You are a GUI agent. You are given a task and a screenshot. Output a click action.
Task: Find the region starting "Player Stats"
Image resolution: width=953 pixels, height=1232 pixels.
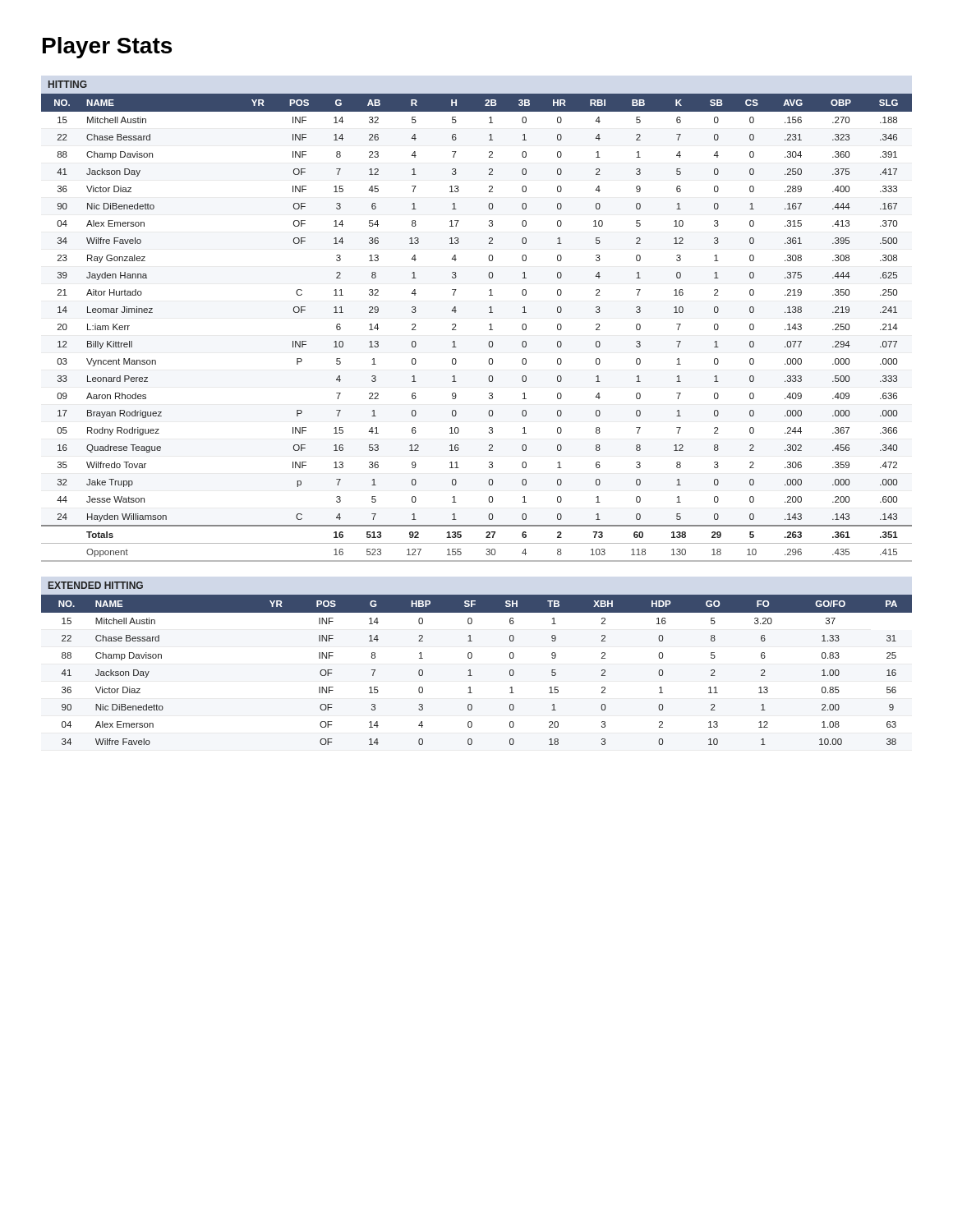(107, 46)
